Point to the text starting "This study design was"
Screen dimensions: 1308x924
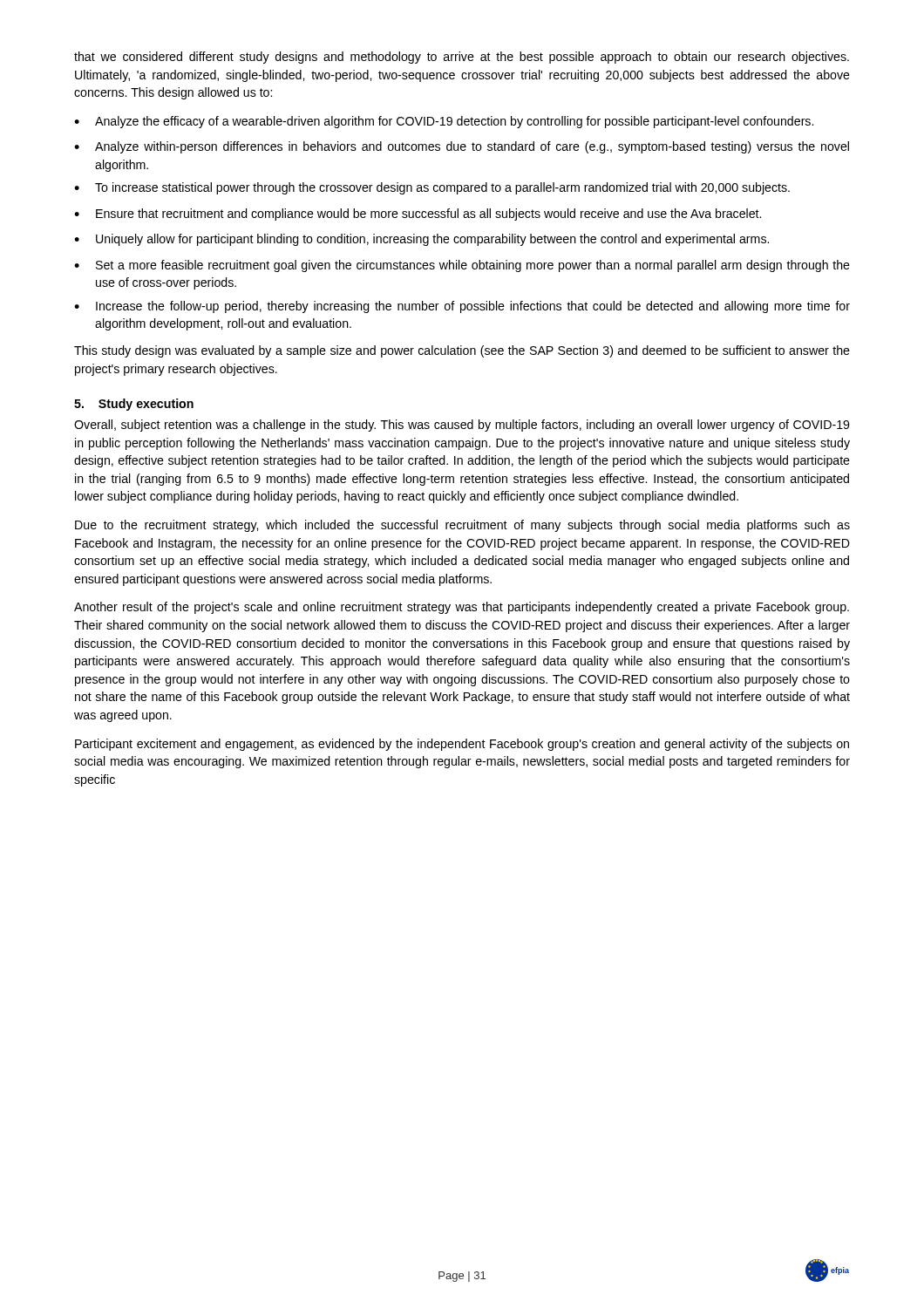pos(462,359)
